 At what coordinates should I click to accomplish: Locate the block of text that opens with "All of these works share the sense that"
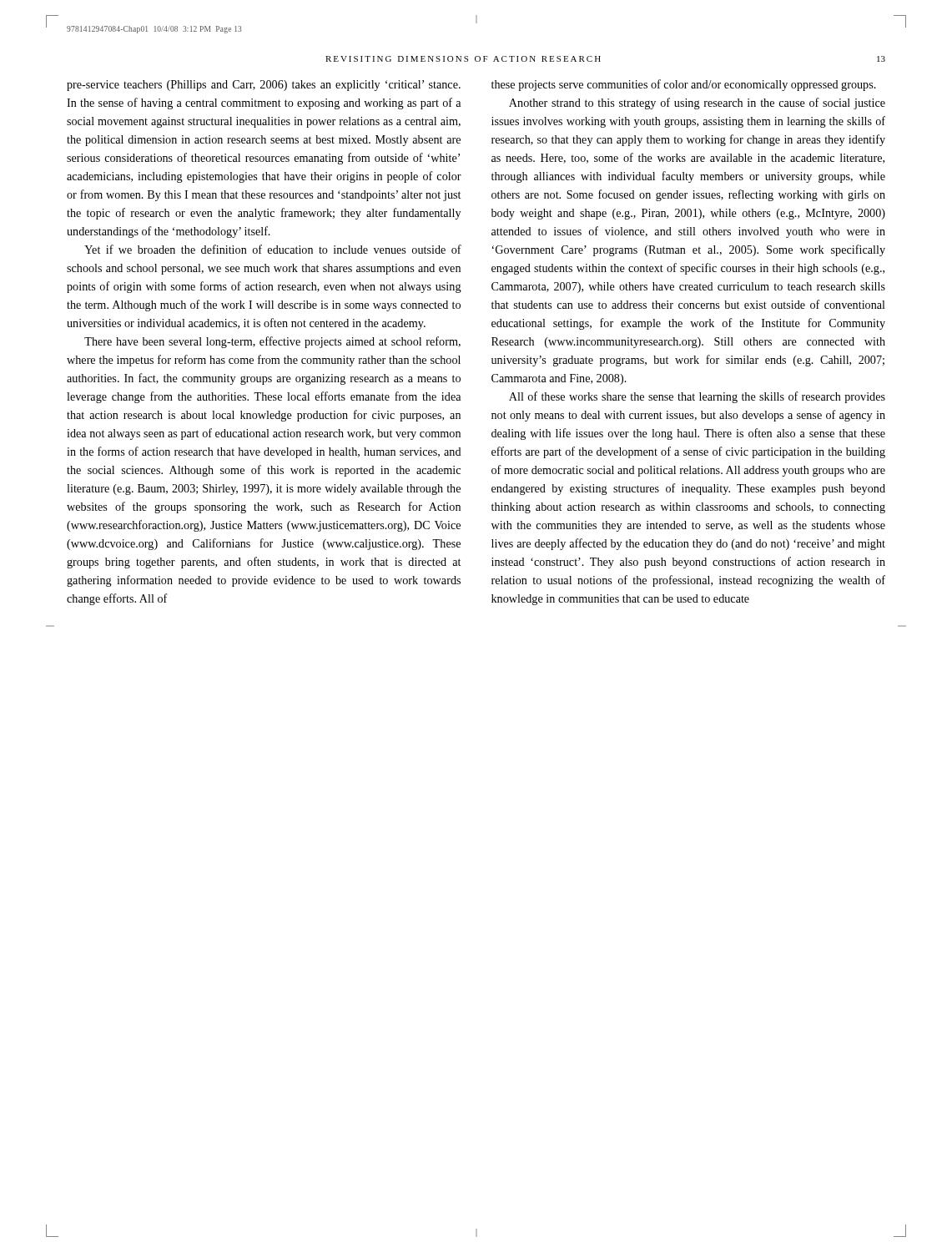click(688, 497)
